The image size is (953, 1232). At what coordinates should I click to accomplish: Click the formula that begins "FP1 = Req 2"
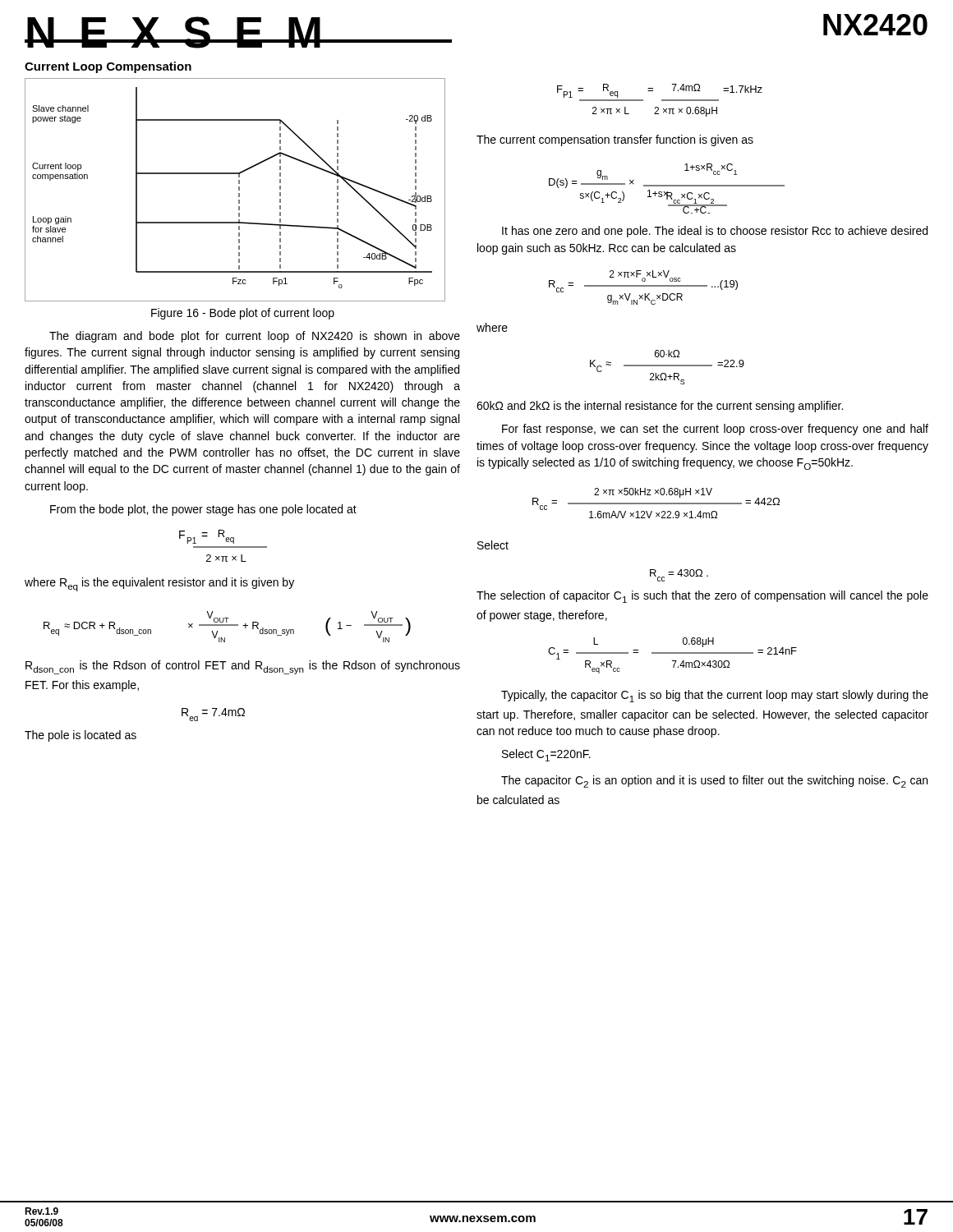[702, 99]
